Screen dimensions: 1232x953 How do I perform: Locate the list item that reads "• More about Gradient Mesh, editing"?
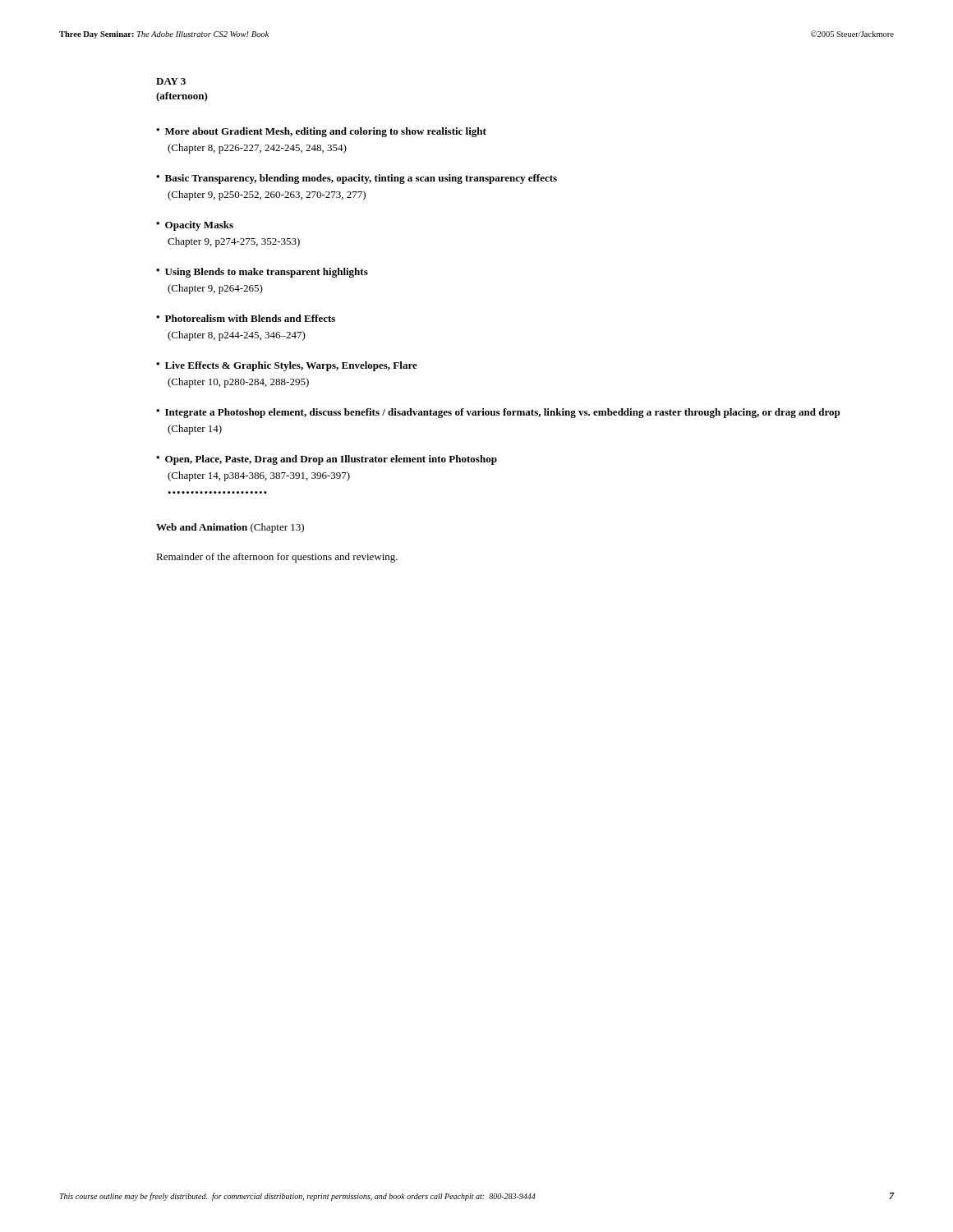321,132
